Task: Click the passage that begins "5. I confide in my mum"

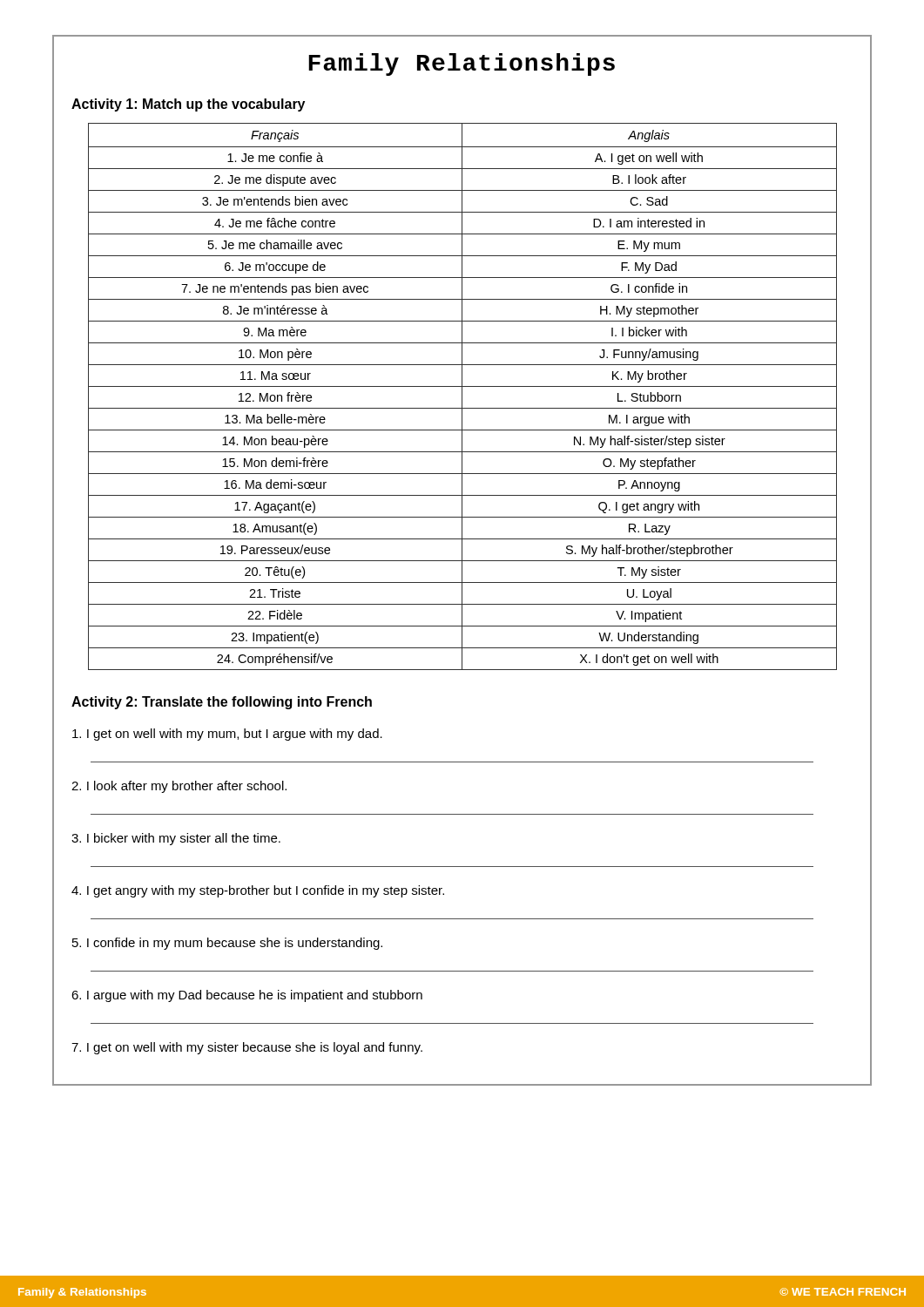Action: click(x=227, y=944)
